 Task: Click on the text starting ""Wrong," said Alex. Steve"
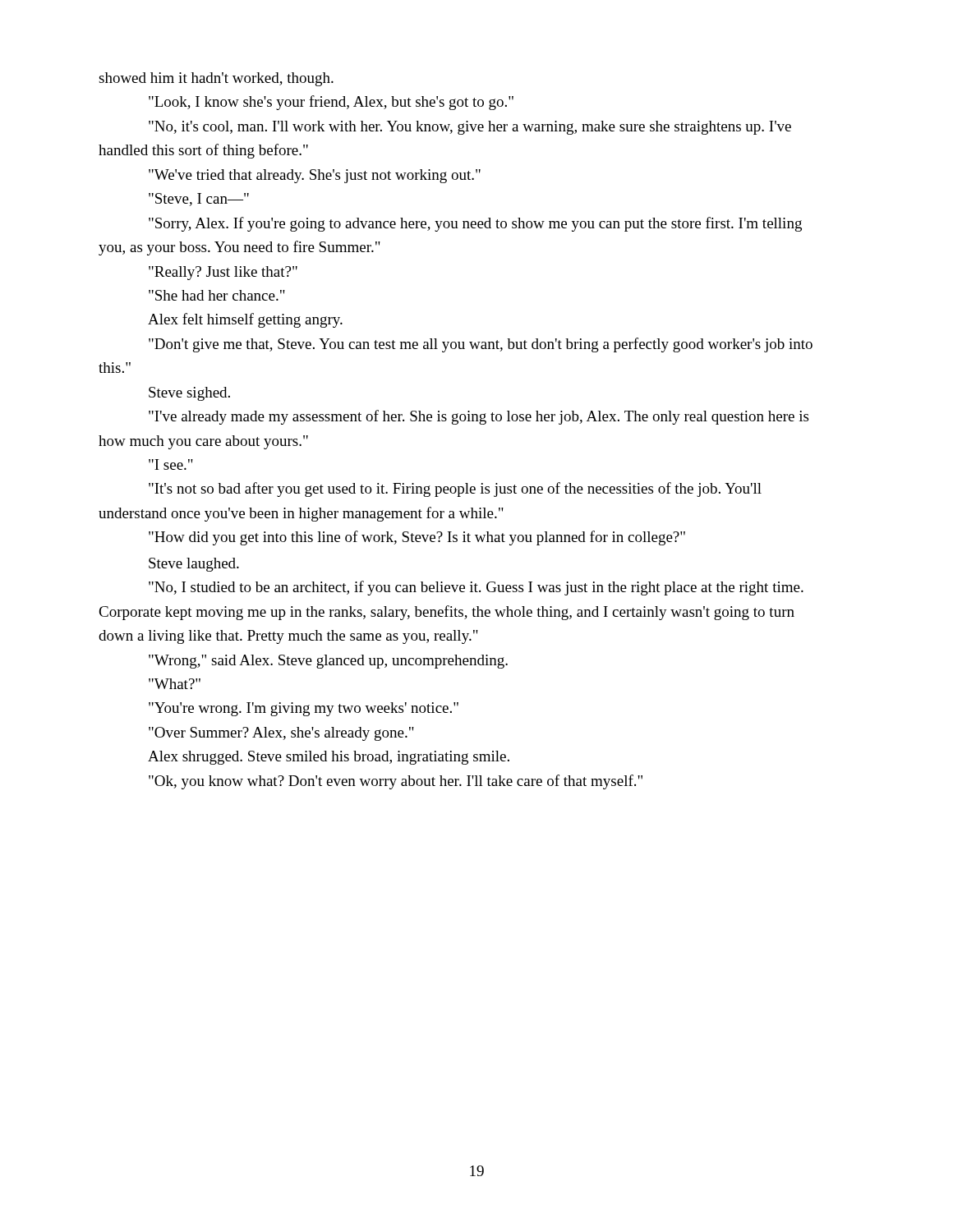[x=460, y=660]
